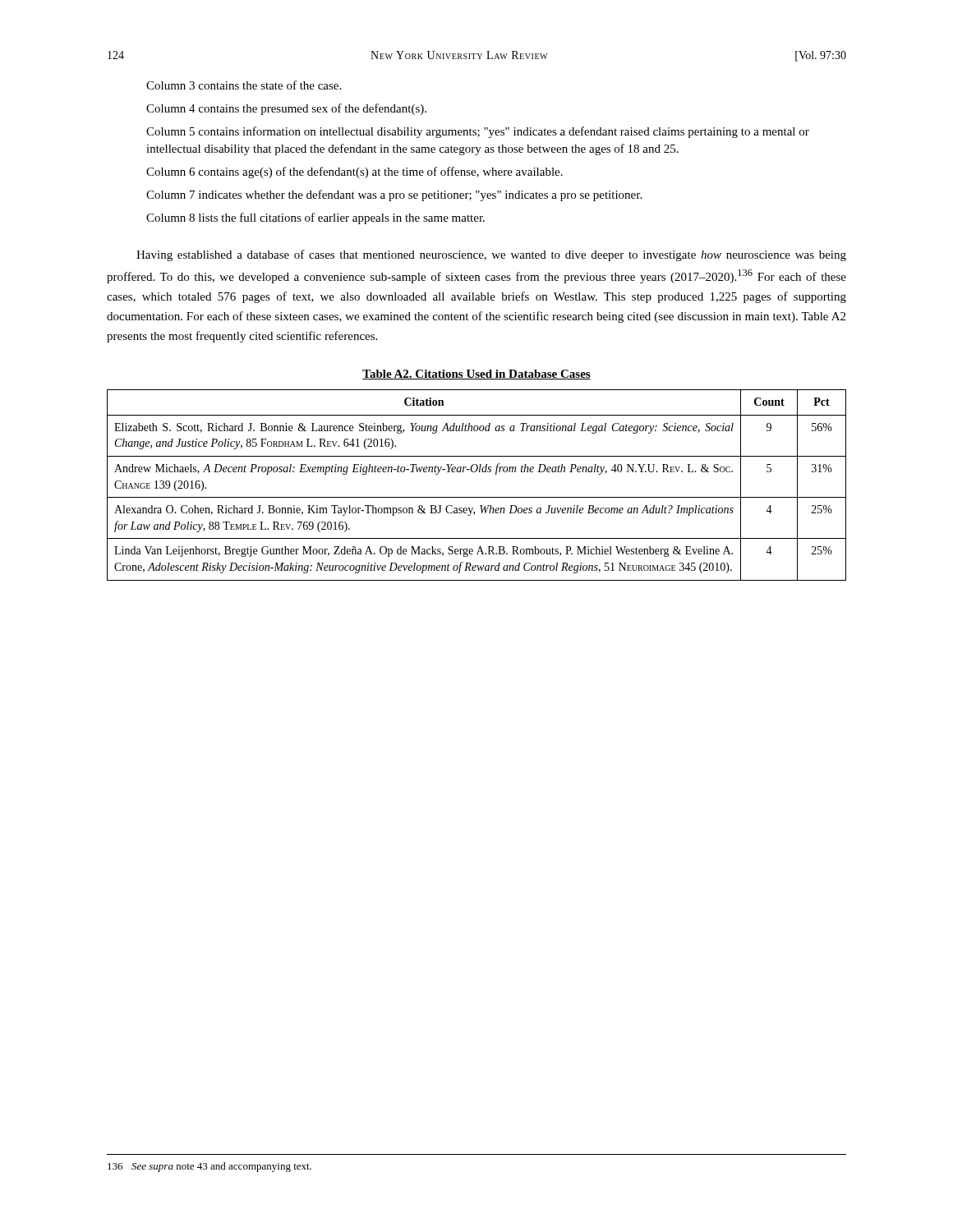953x1232 pixels.
Task: Select the list item that reads "Column 3 contains the"
Action: click(x=244, y=85)
